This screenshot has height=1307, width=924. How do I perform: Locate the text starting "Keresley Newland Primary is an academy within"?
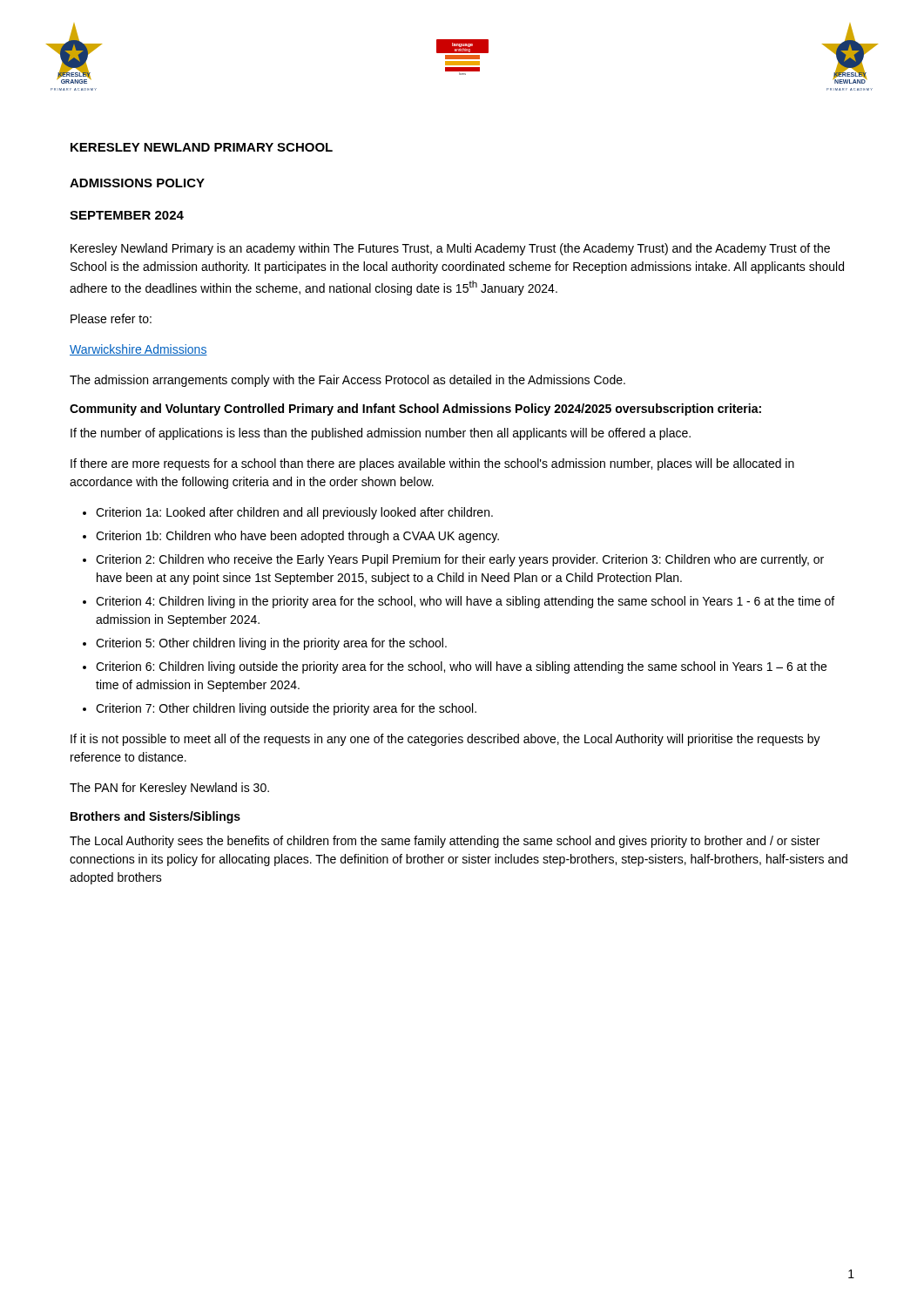click(x=457, y=268)
